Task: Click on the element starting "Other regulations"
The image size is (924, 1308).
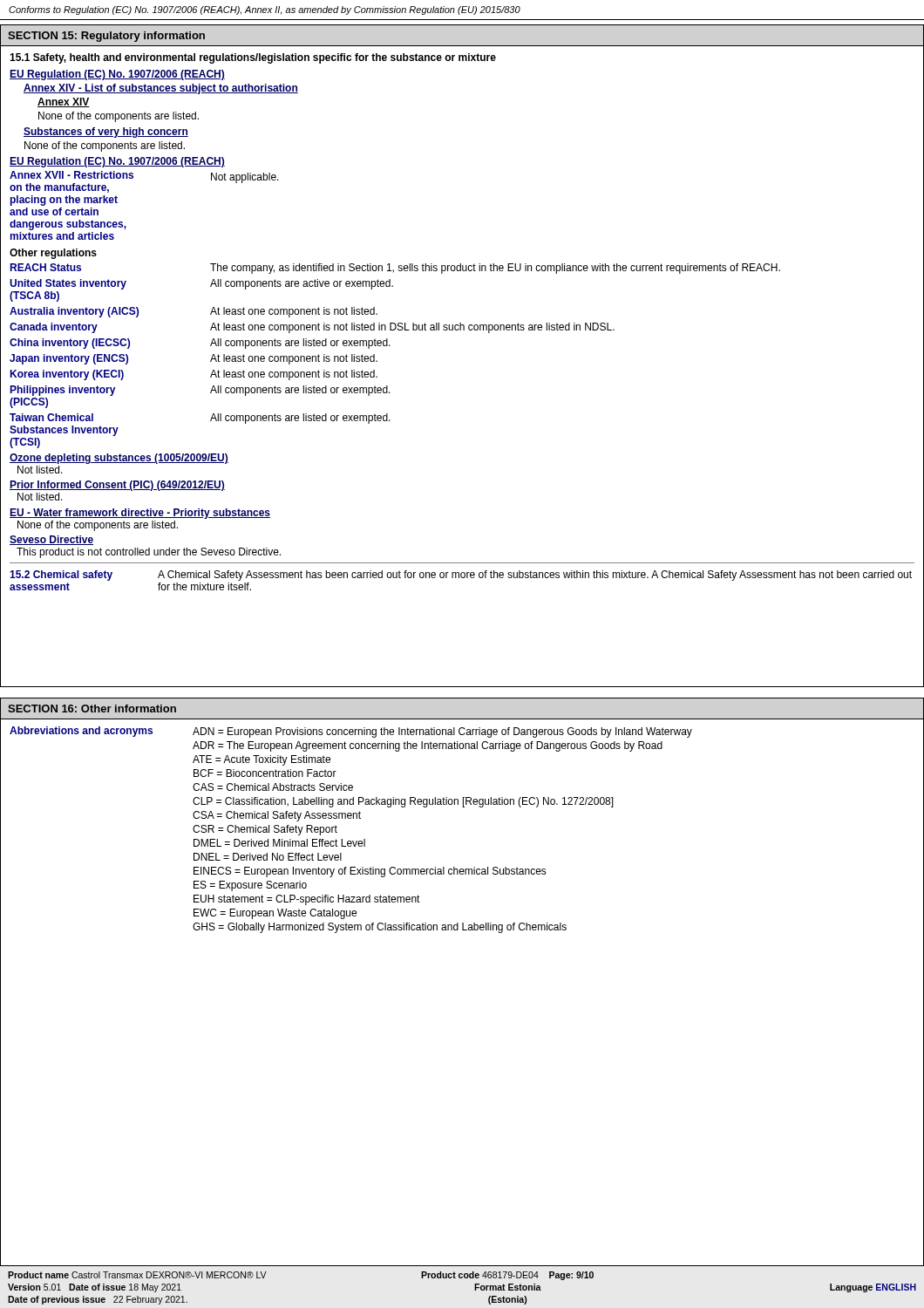Action: pos(53,253)
